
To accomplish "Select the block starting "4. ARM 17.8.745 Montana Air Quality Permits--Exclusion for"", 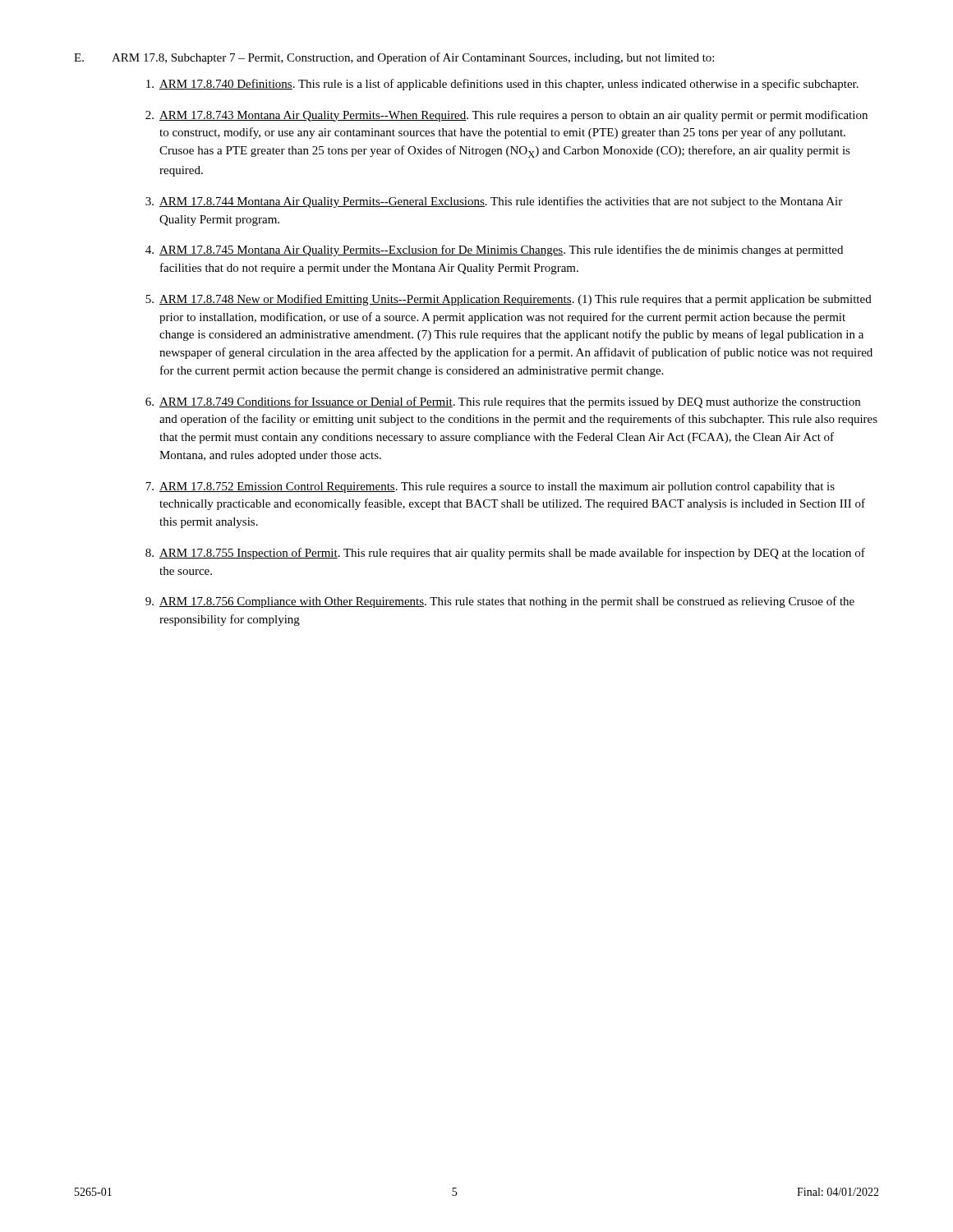I will (495, 260).
